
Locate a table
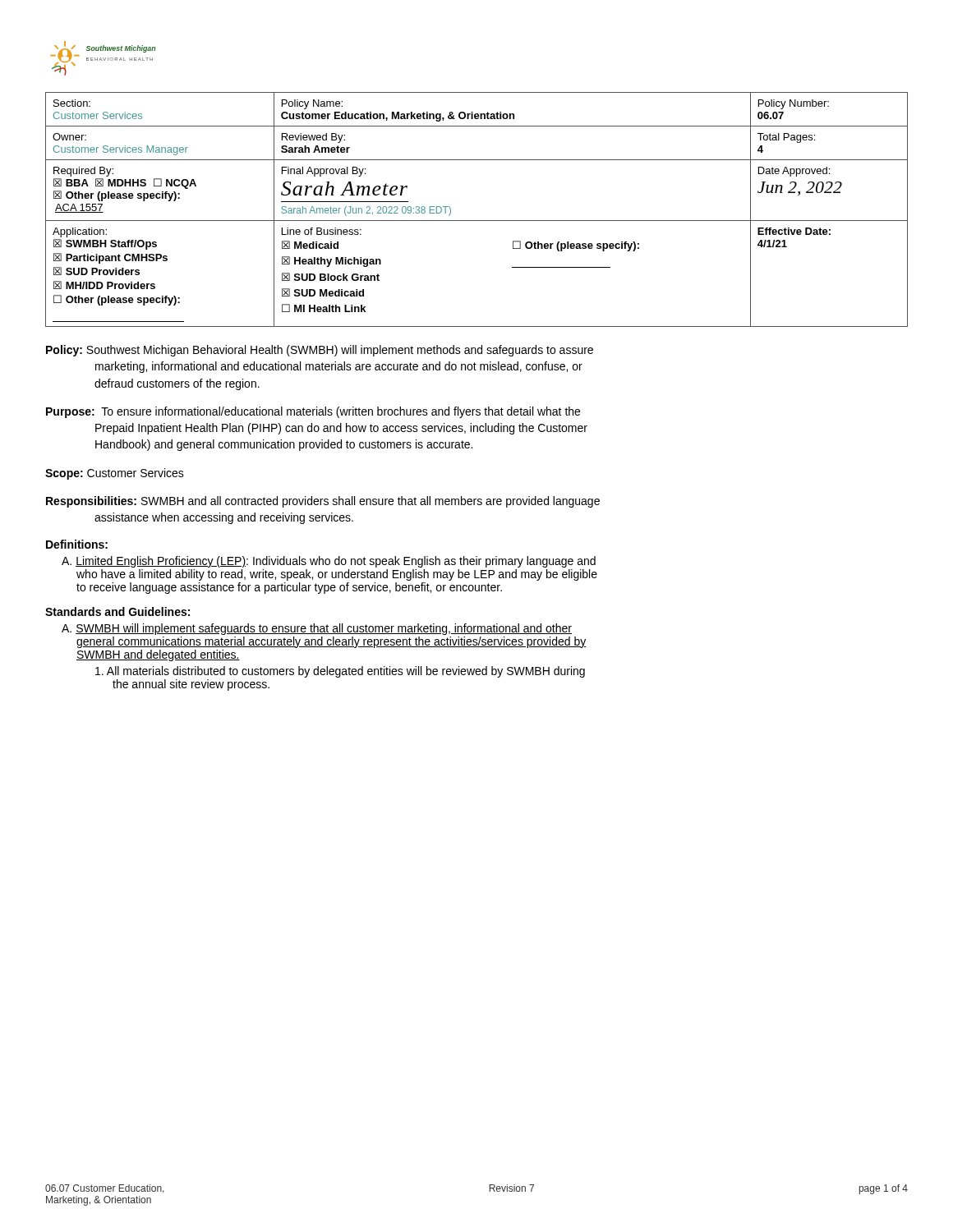click(x=476, y=209)
